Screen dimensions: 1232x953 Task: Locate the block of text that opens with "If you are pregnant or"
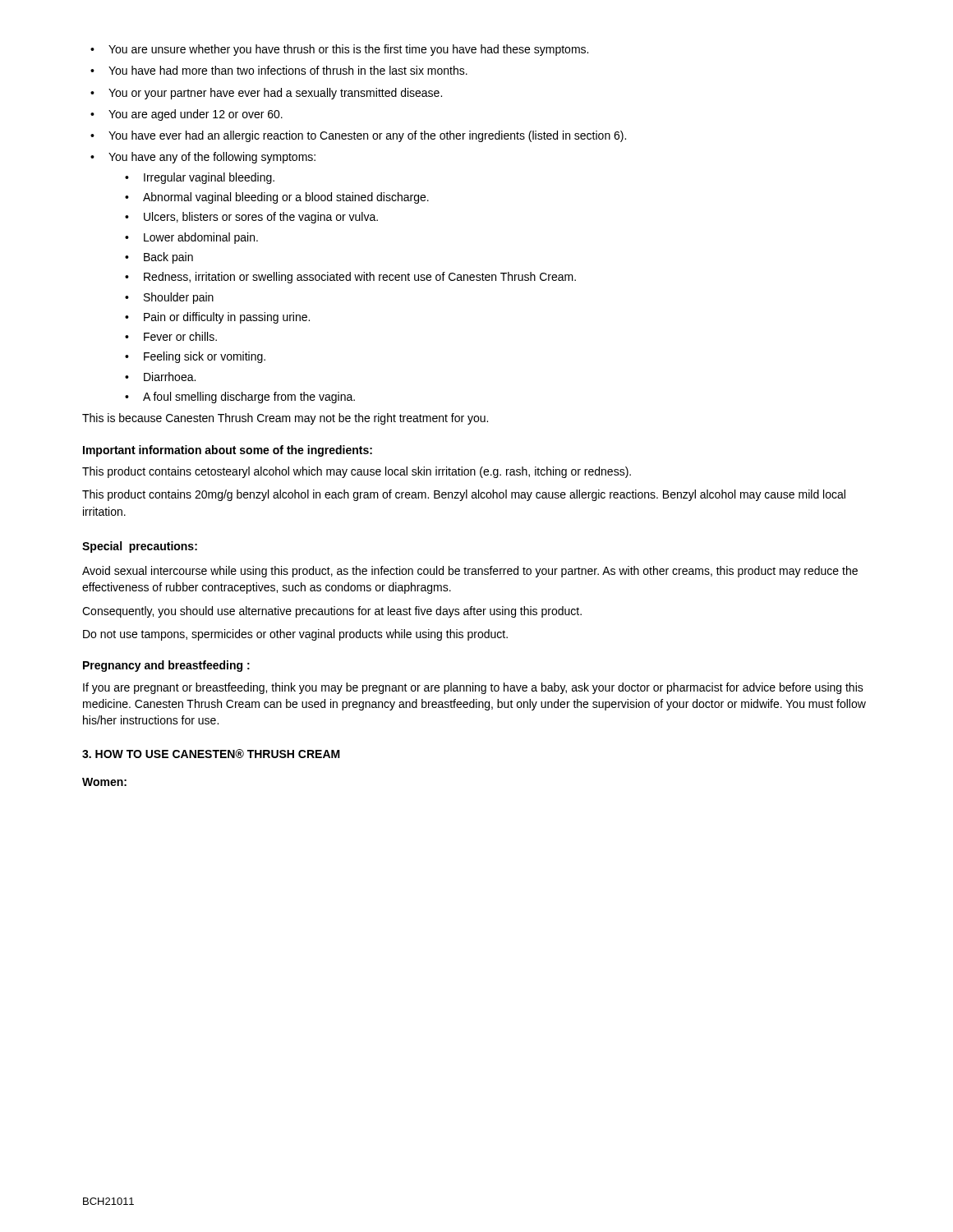(x=474, y=704)
